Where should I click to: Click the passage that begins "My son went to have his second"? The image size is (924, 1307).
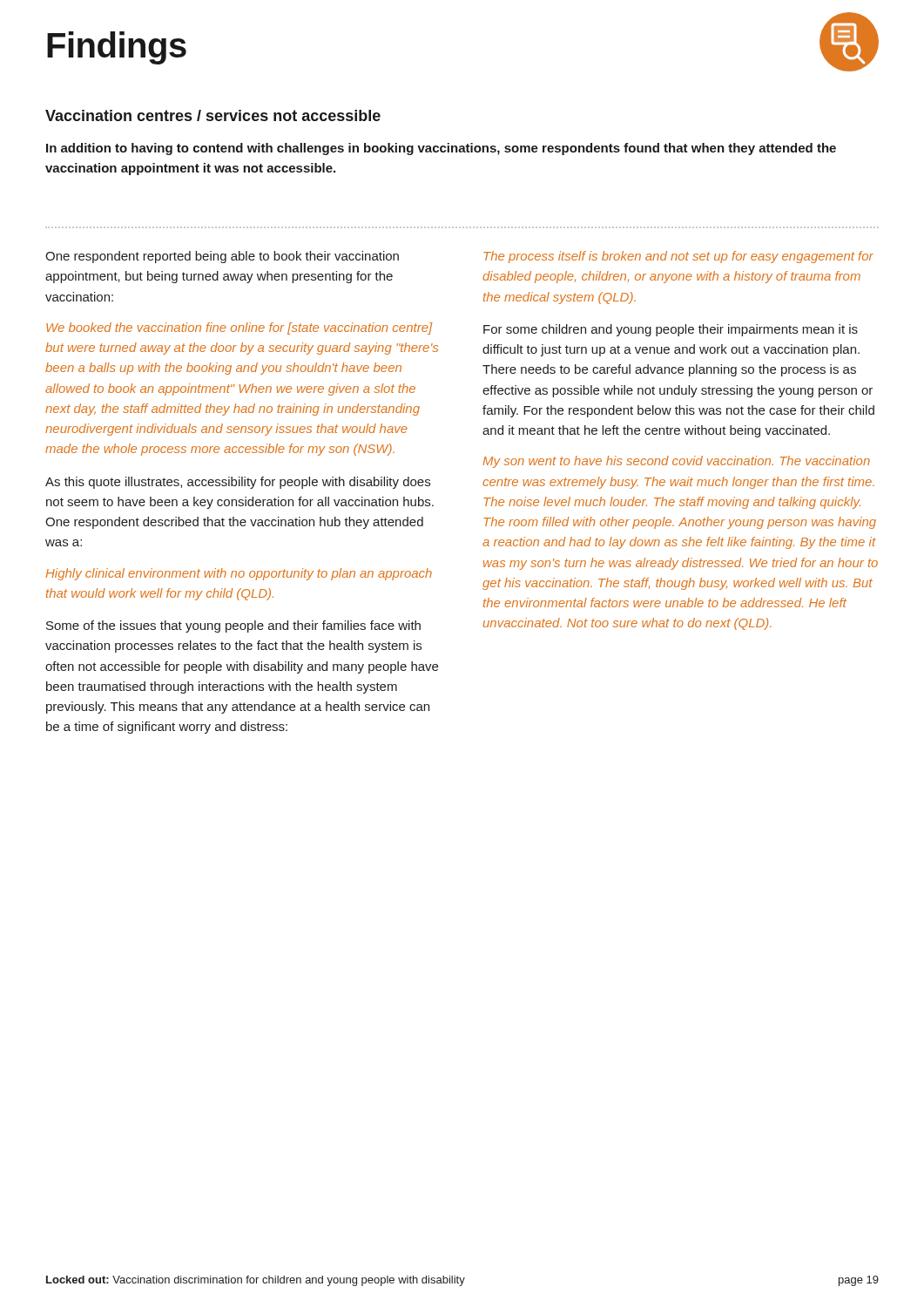point(680,542)
